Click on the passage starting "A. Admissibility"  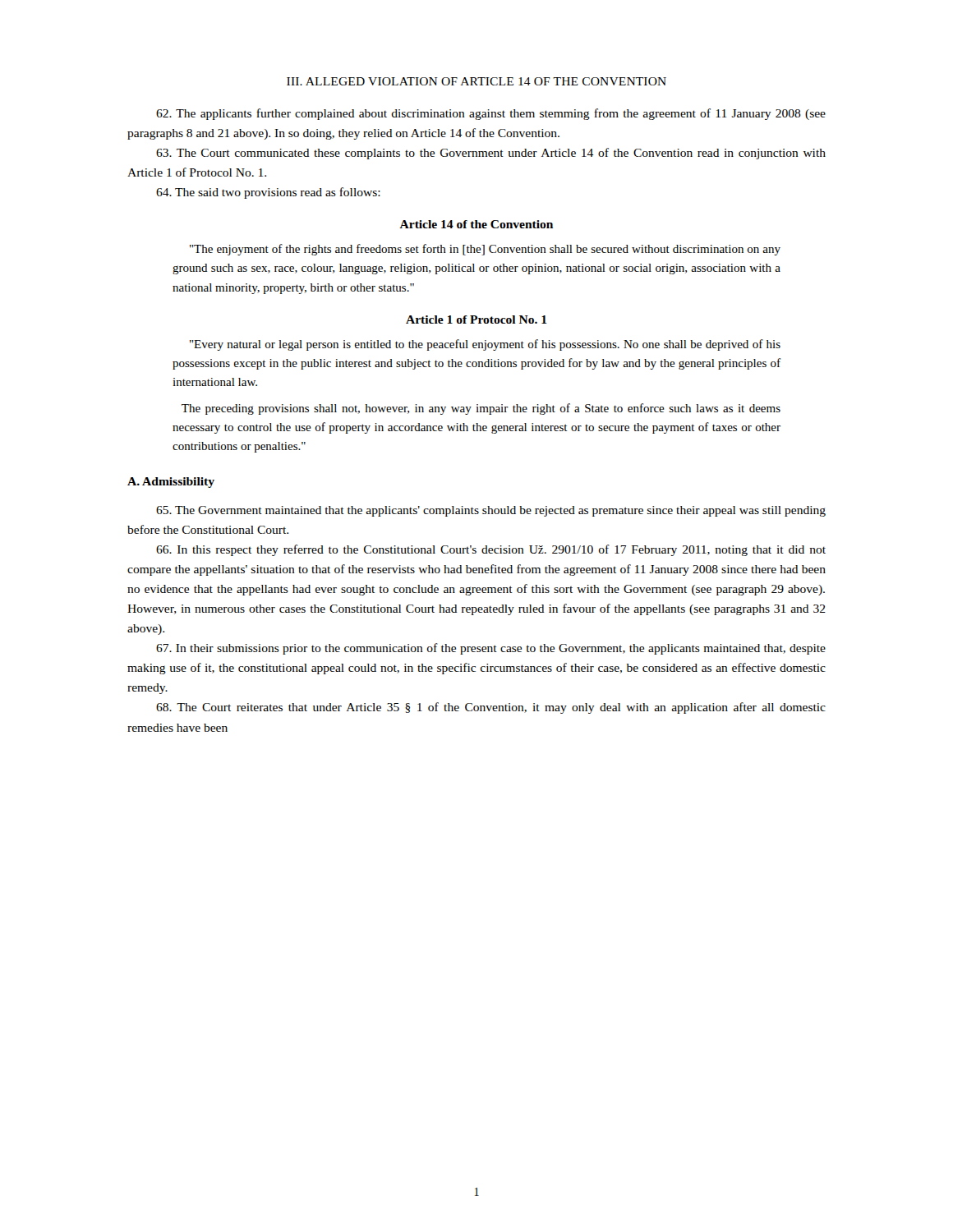(x=171, y=481)
